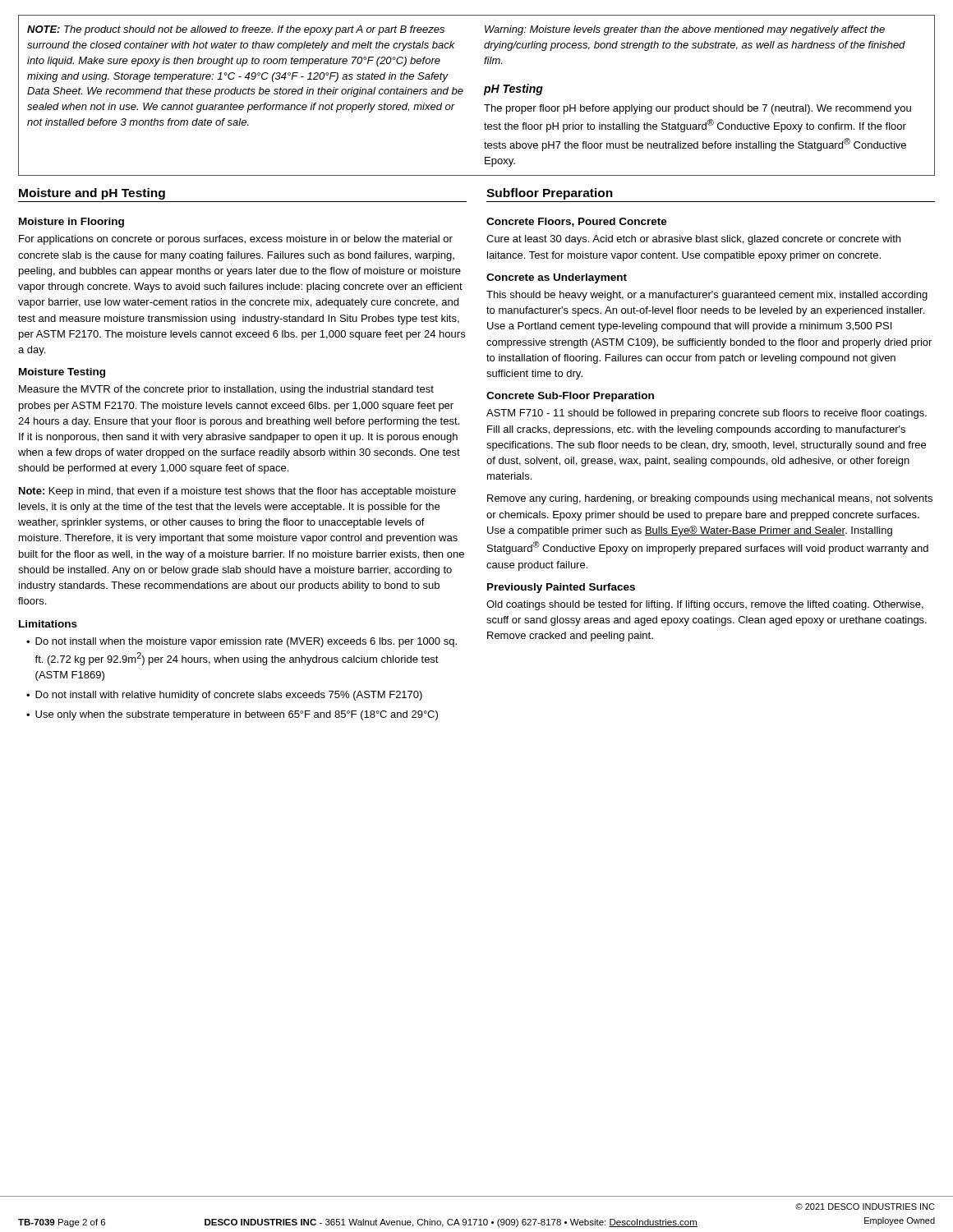Locate the block of text that opens with "For applications on concrete or porous"
The height and width of the screenshot is (1232, 953).
242,294
